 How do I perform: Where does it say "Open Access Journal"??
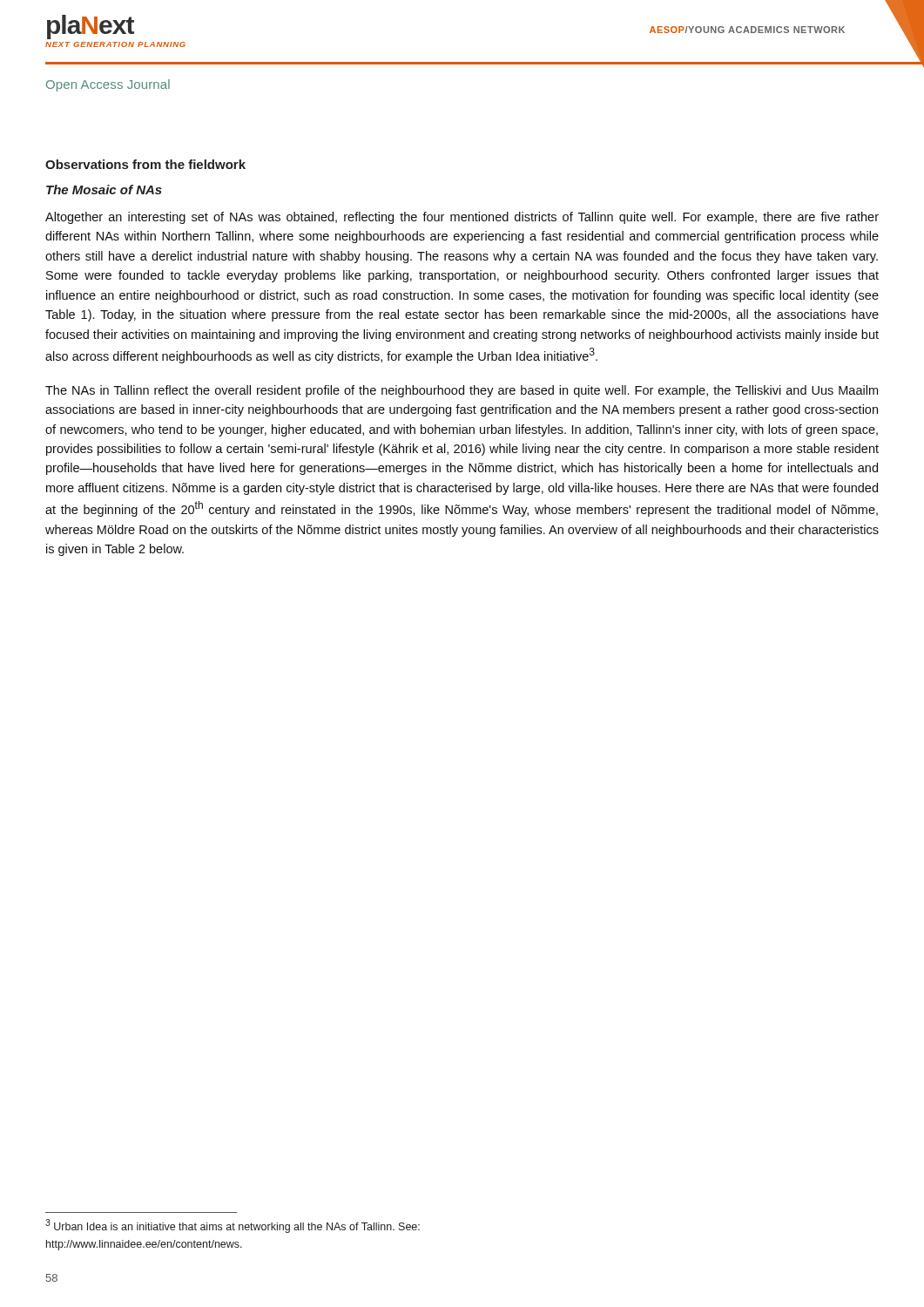[x=108, y=84]
